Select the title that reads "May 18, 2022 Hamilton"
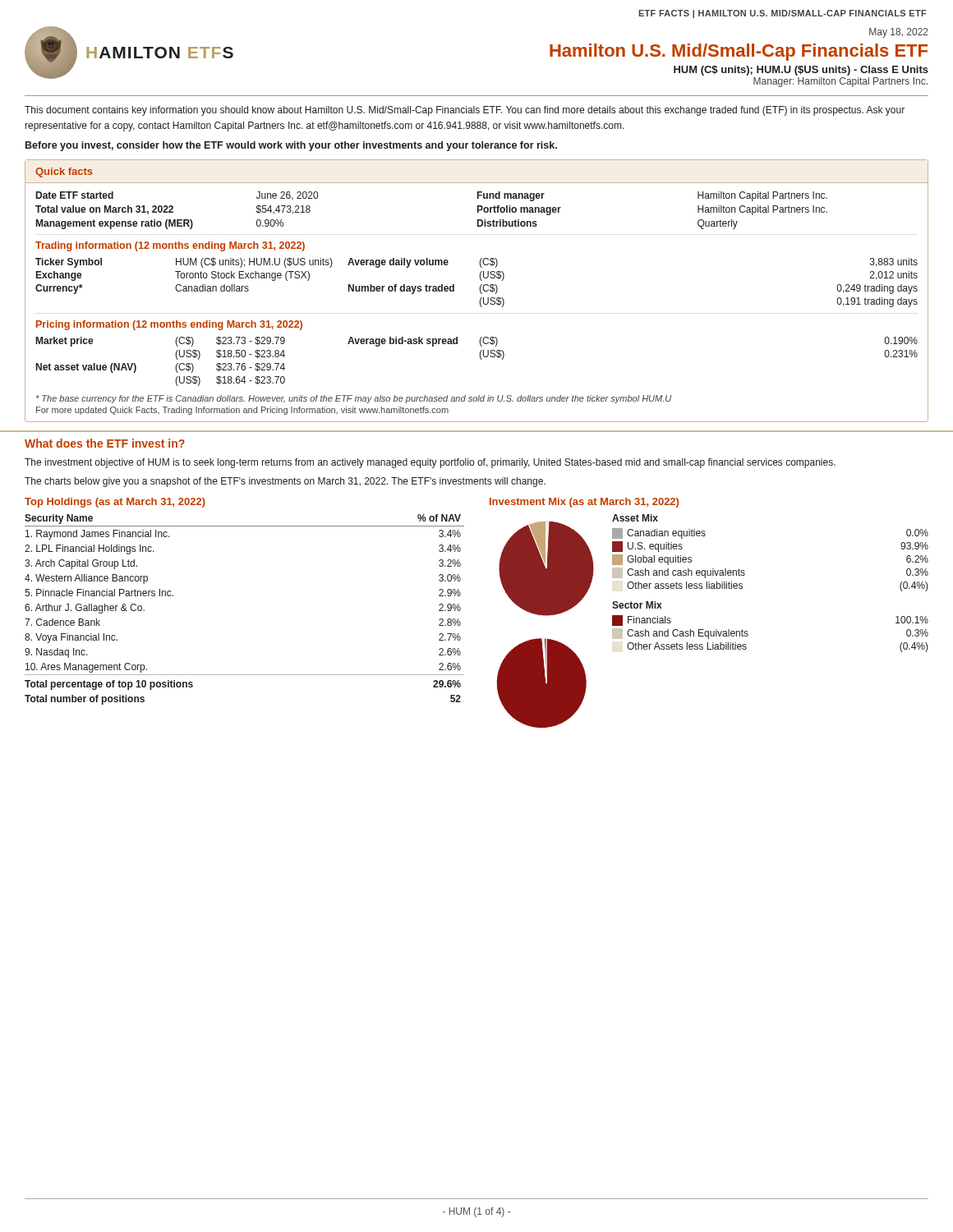This screenshot has height=1232, width=953. pyautogui.click(x=586, y=57)
